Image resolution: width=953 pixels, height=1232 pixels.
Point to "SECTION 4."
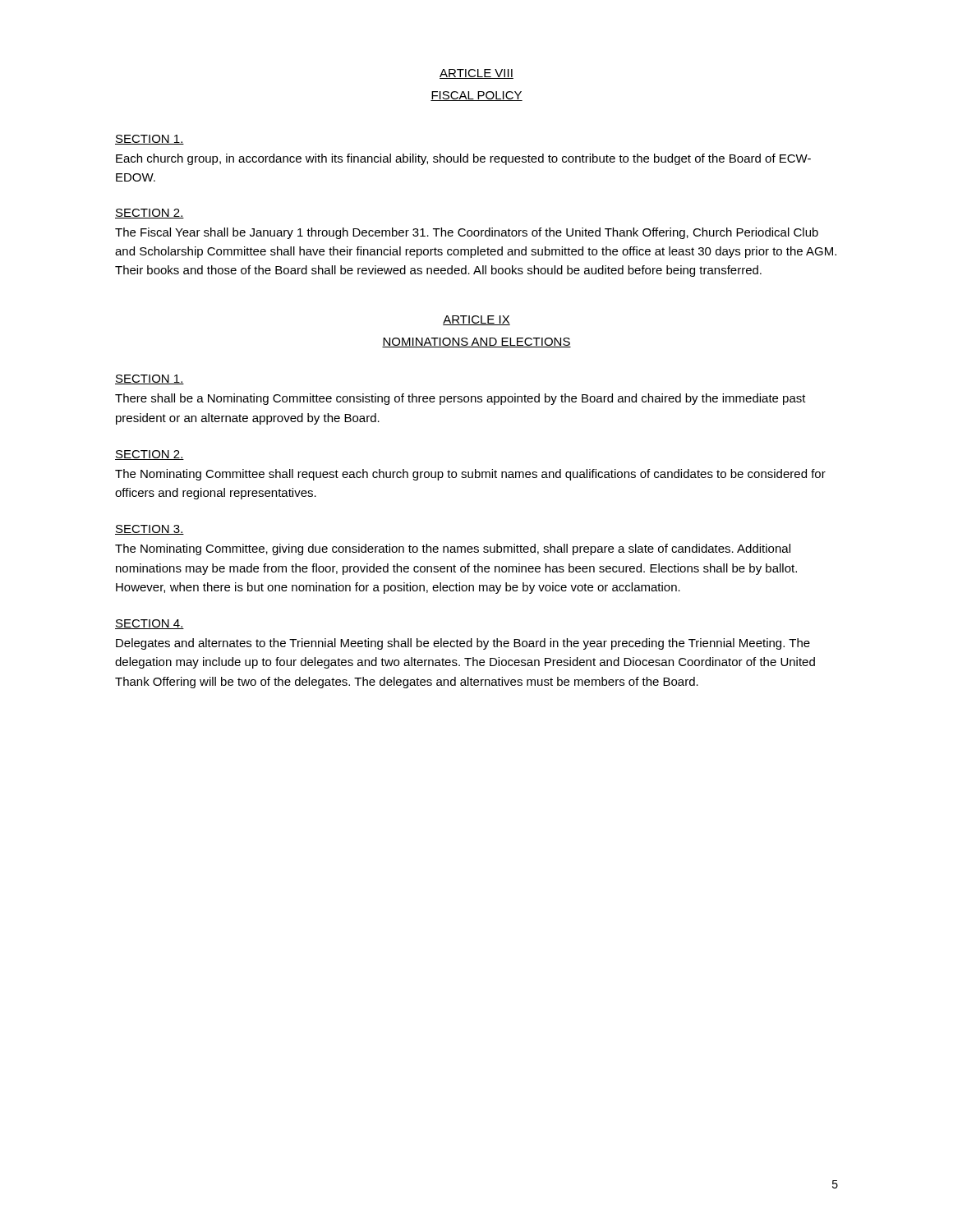coord(149,623)
